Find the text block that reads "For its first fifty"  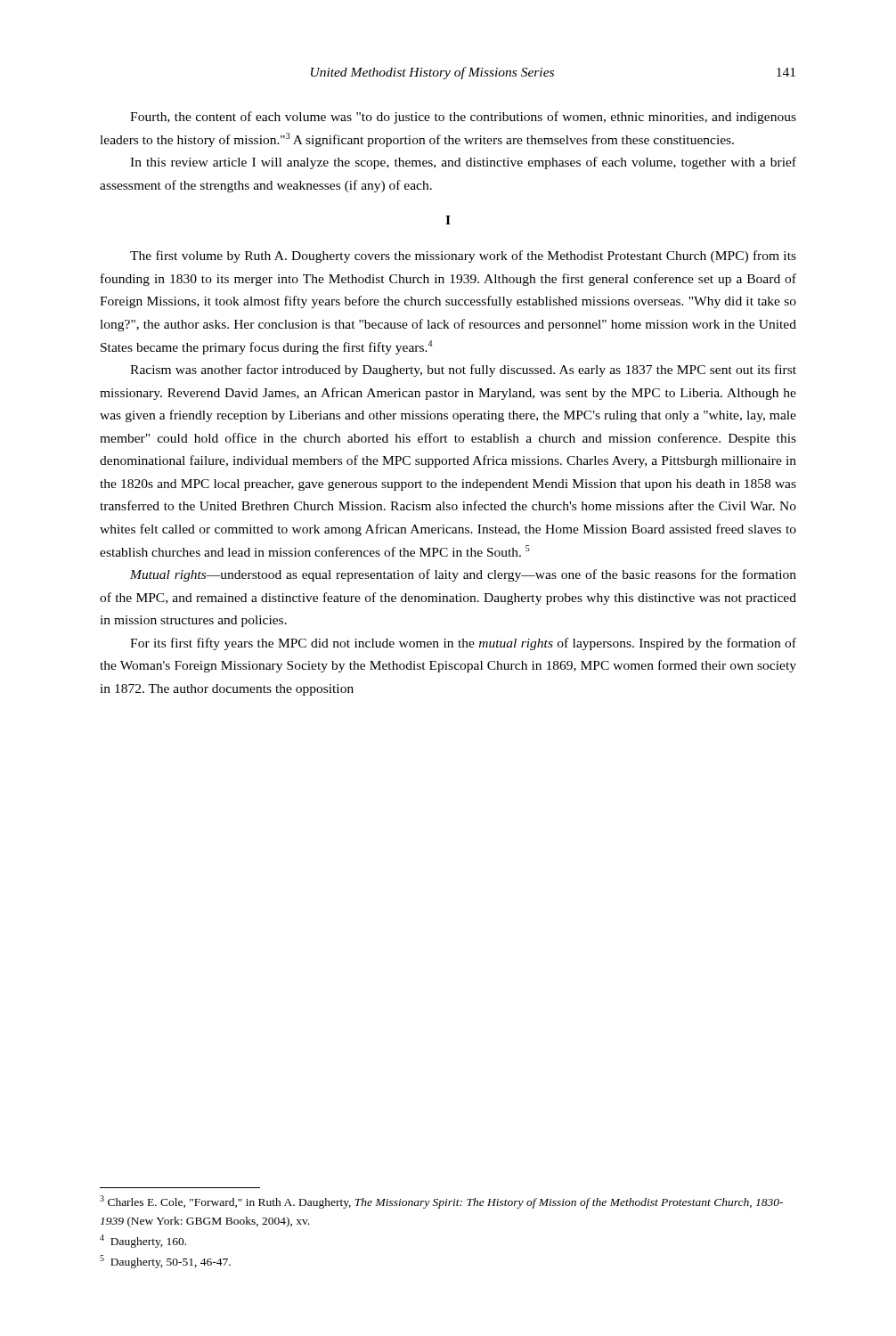click(448, 665)
